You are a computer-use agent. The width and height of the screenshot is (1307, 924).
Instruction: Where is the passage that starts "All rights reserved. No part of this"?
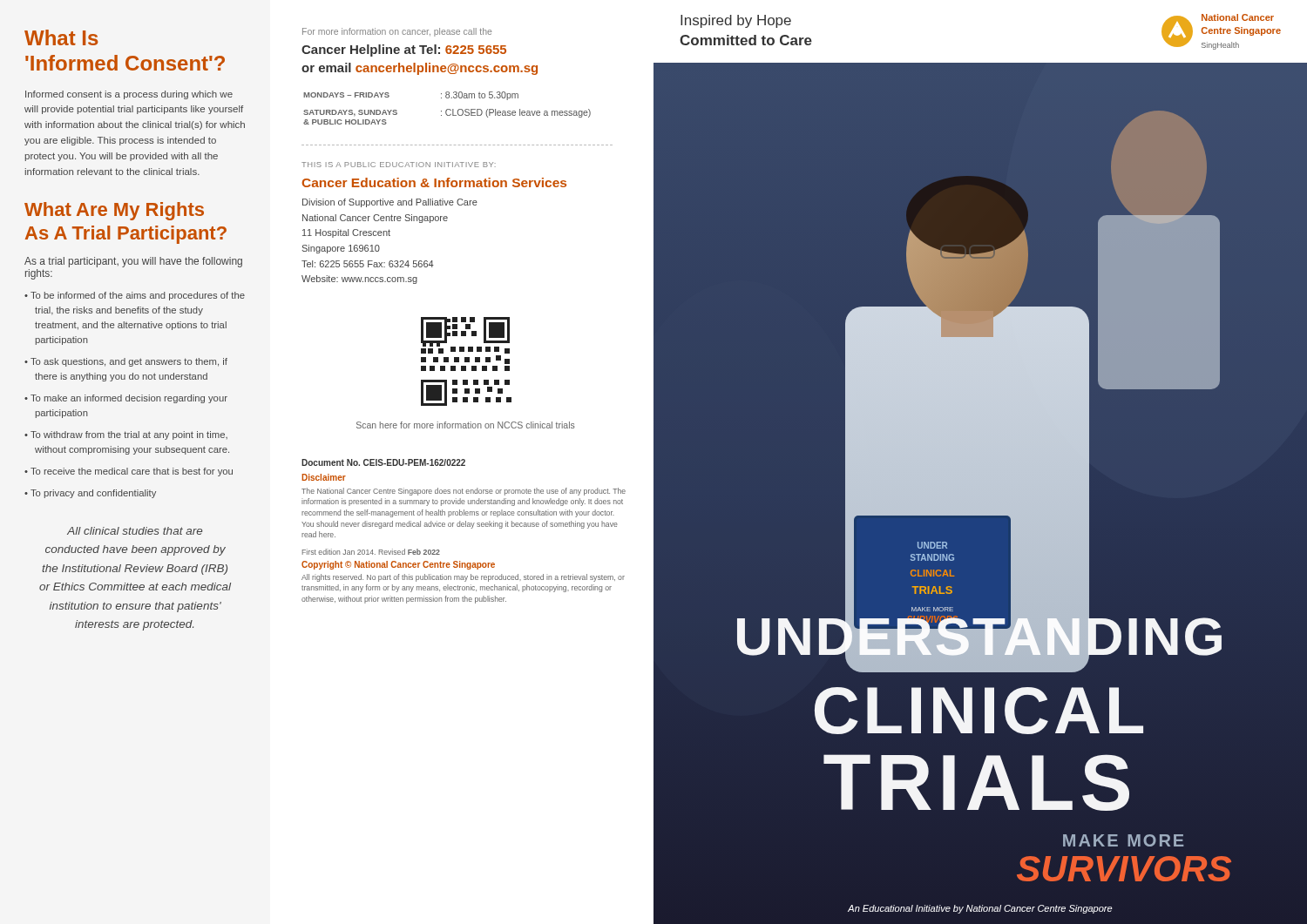(x=463, y=588)
